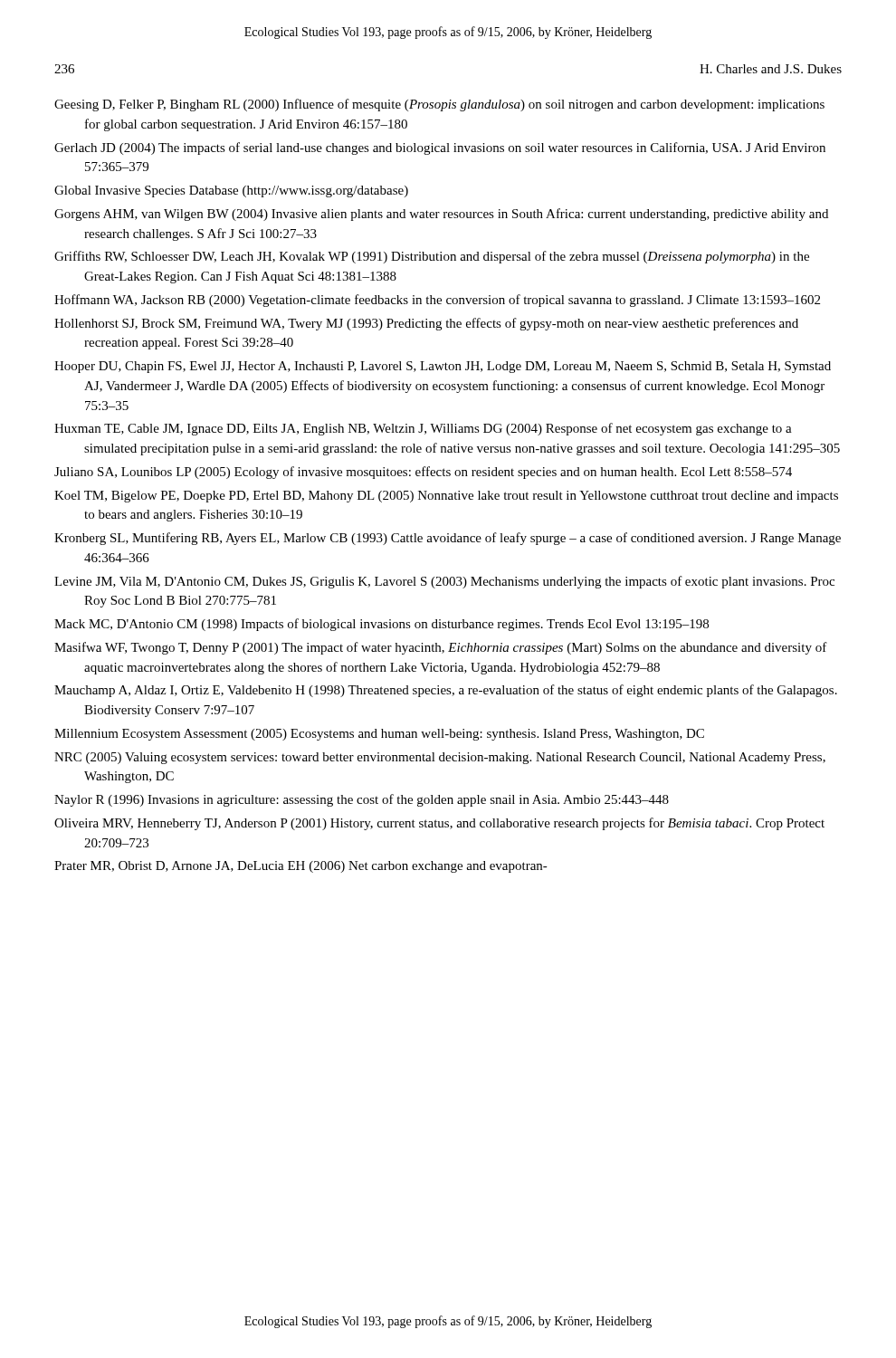The width and height of the screenshot is (896, 1358).
Task: Navigate to the text block starting "Juliano SA, Lounibos LP (2005) Ecology of invasive"
Action: click(x=423, y=471)
